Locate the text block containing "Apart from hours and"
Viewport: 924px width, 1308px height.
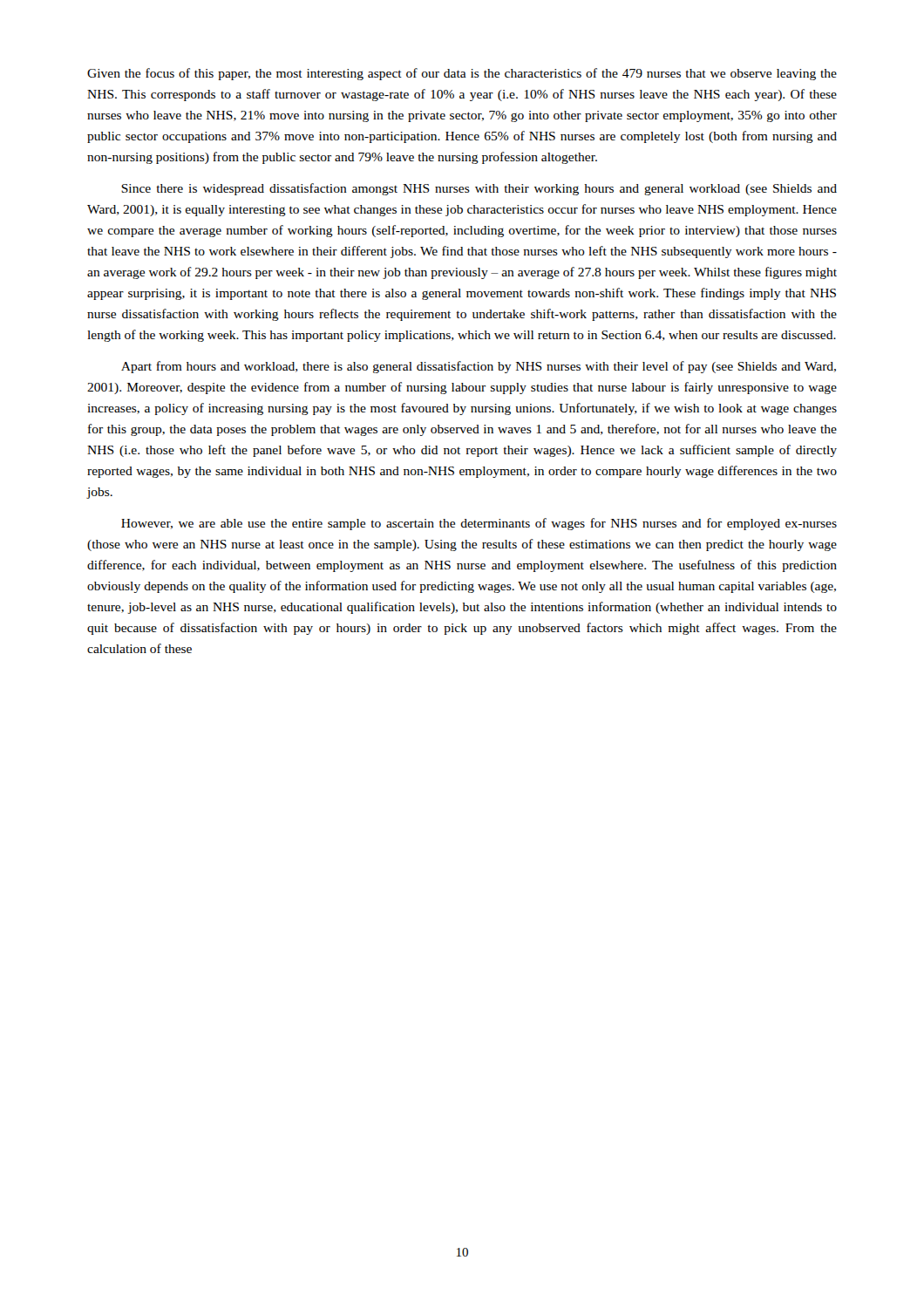(462, 429)
